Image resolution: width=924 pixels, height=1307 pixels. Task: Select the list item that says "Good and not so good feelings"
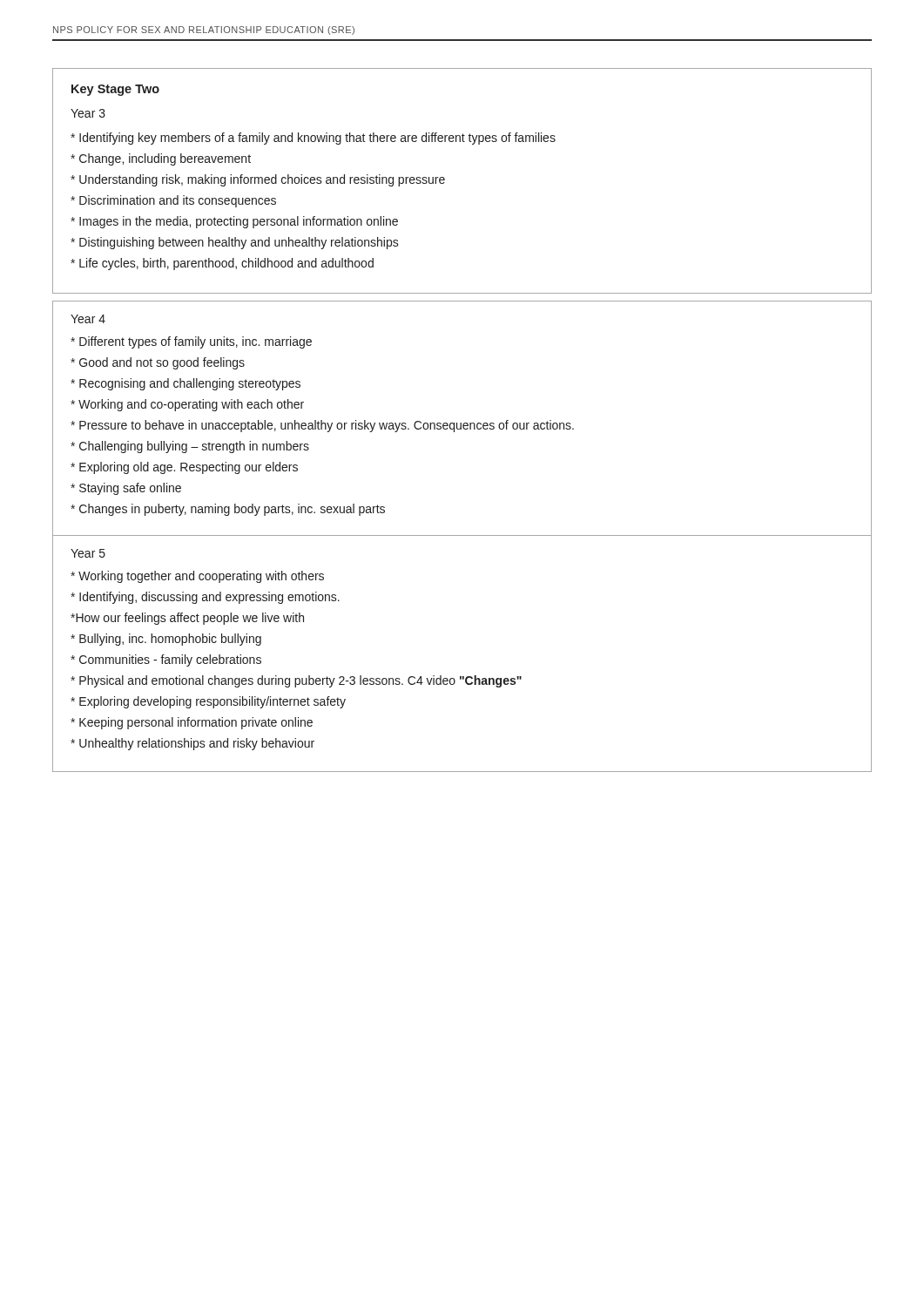158,362
